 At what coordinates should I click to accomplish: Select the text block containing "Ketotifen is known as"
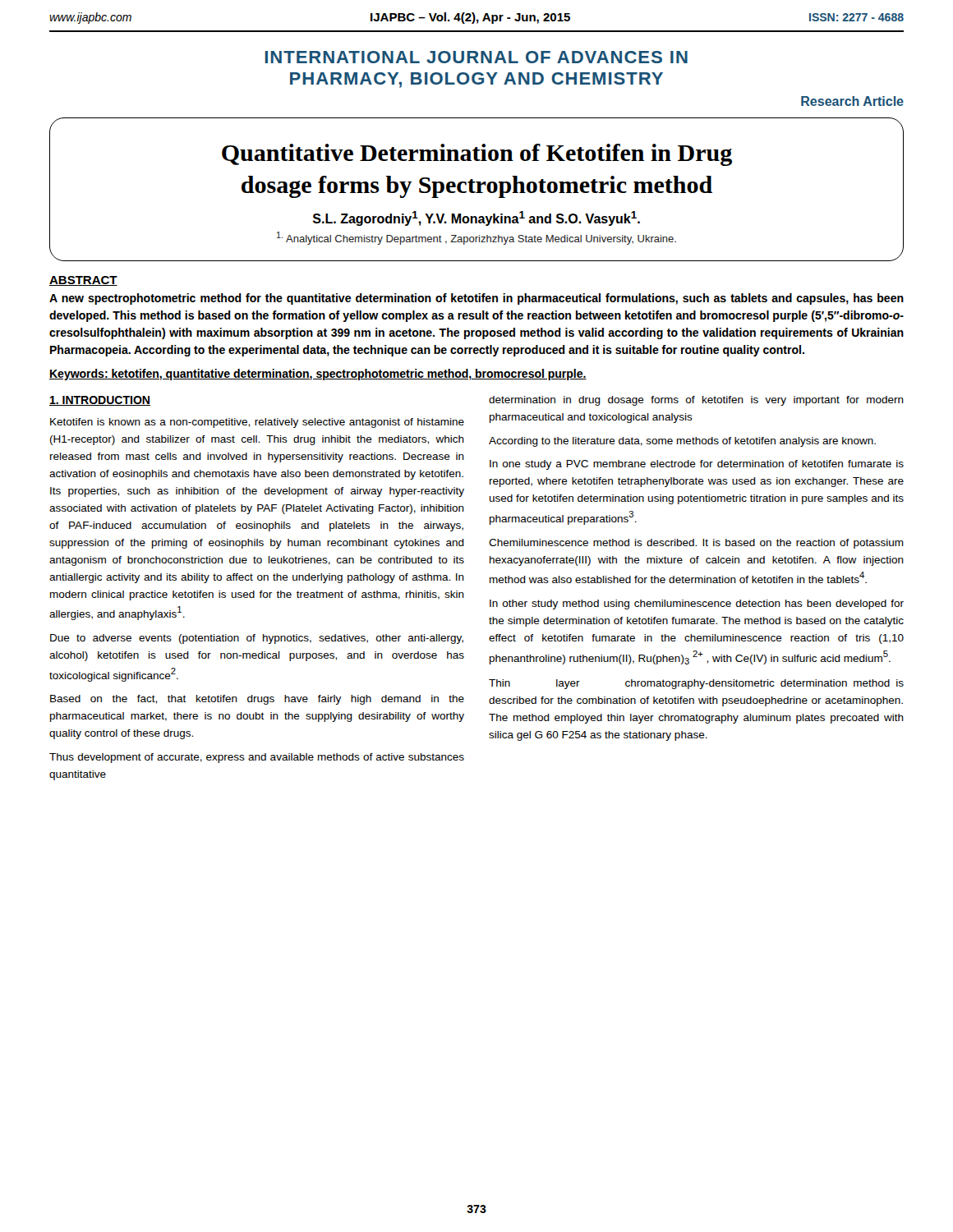click(257, 599)
